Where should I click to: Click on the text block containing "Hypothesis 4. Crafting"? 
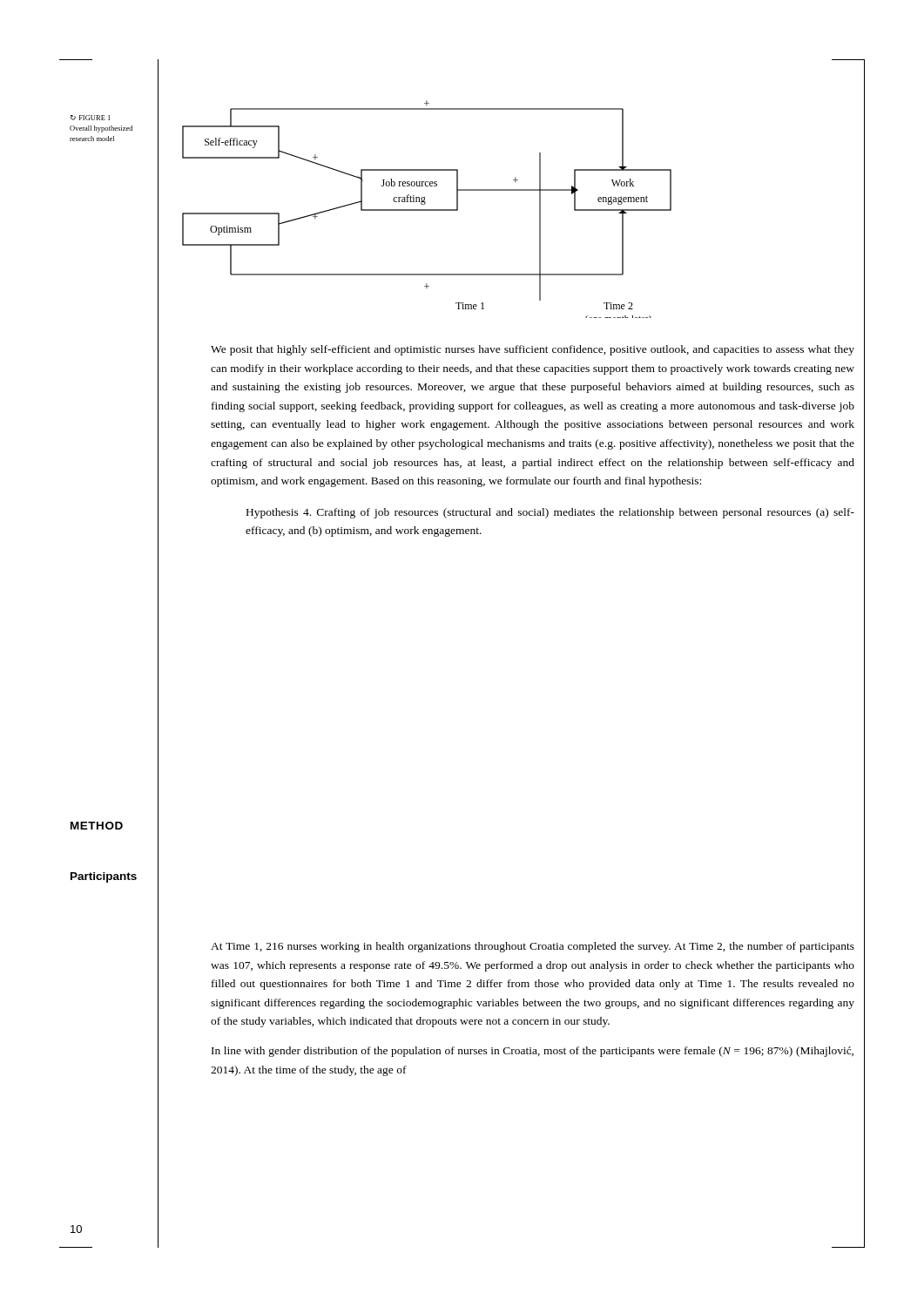click(x=550, y=521)
